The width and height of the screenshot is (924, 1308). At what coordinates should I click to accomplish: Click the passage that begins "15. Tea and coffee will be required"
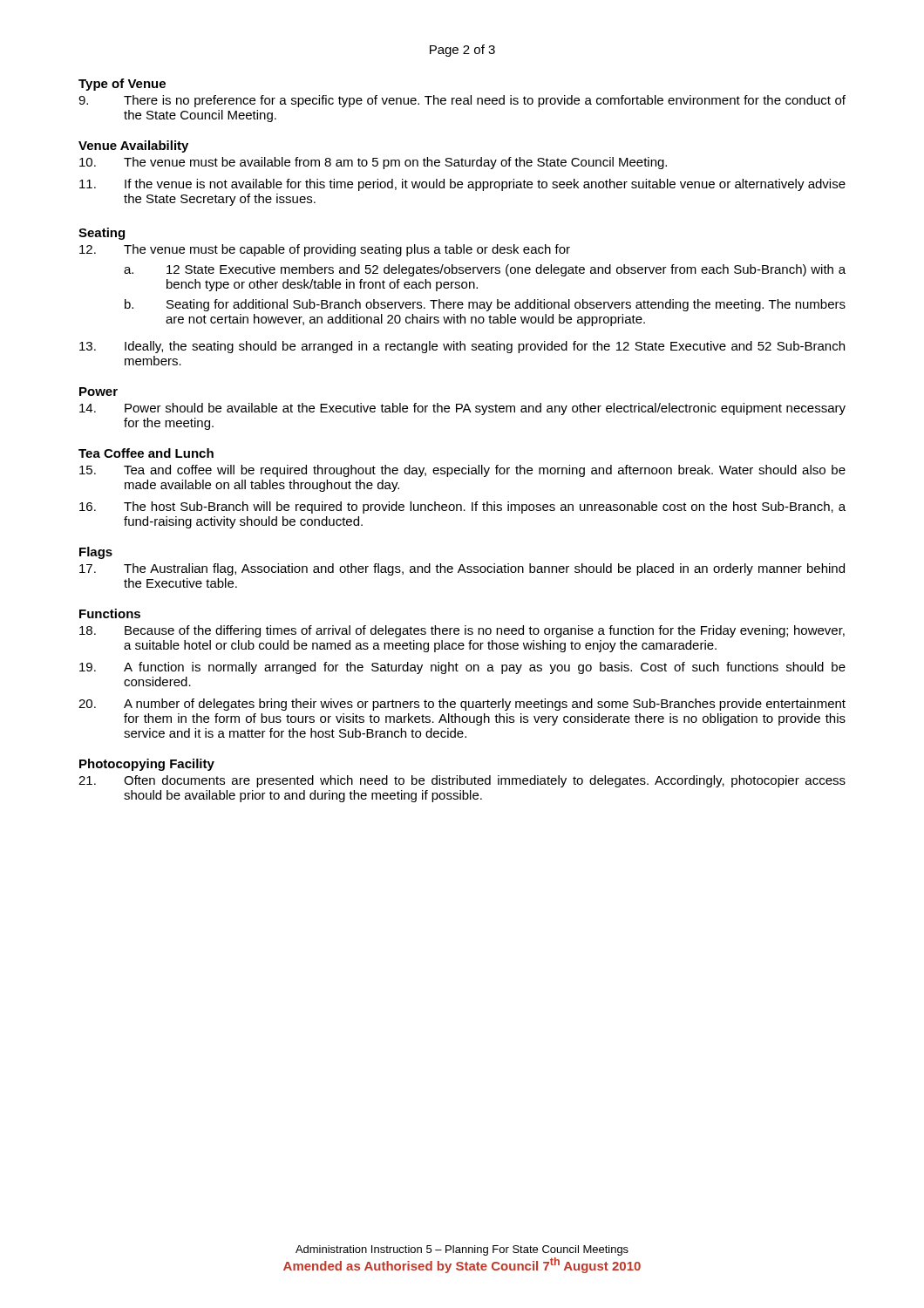(462, 477)
